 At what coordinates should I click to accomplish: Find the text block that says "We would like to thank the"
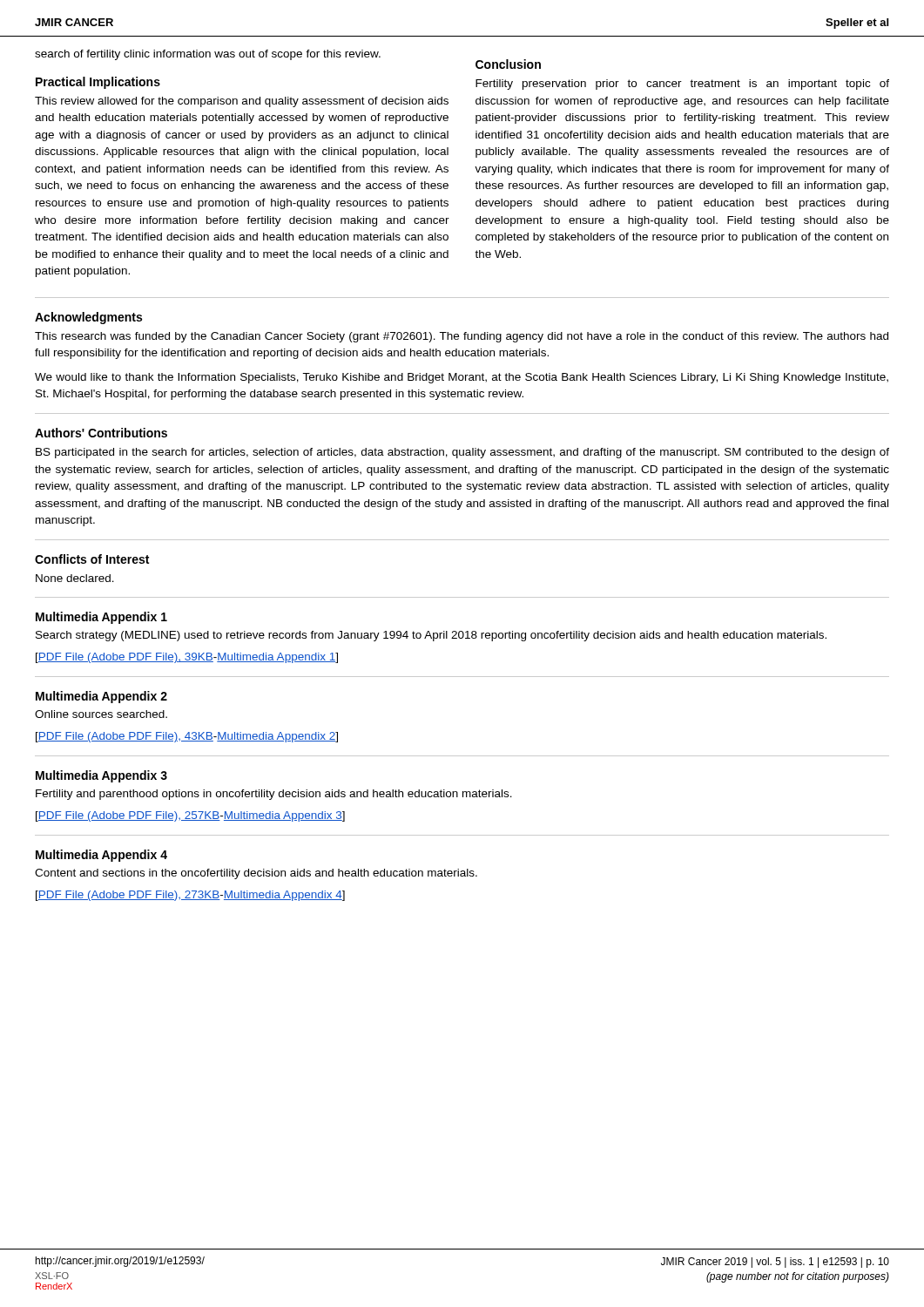pos(462,385)
